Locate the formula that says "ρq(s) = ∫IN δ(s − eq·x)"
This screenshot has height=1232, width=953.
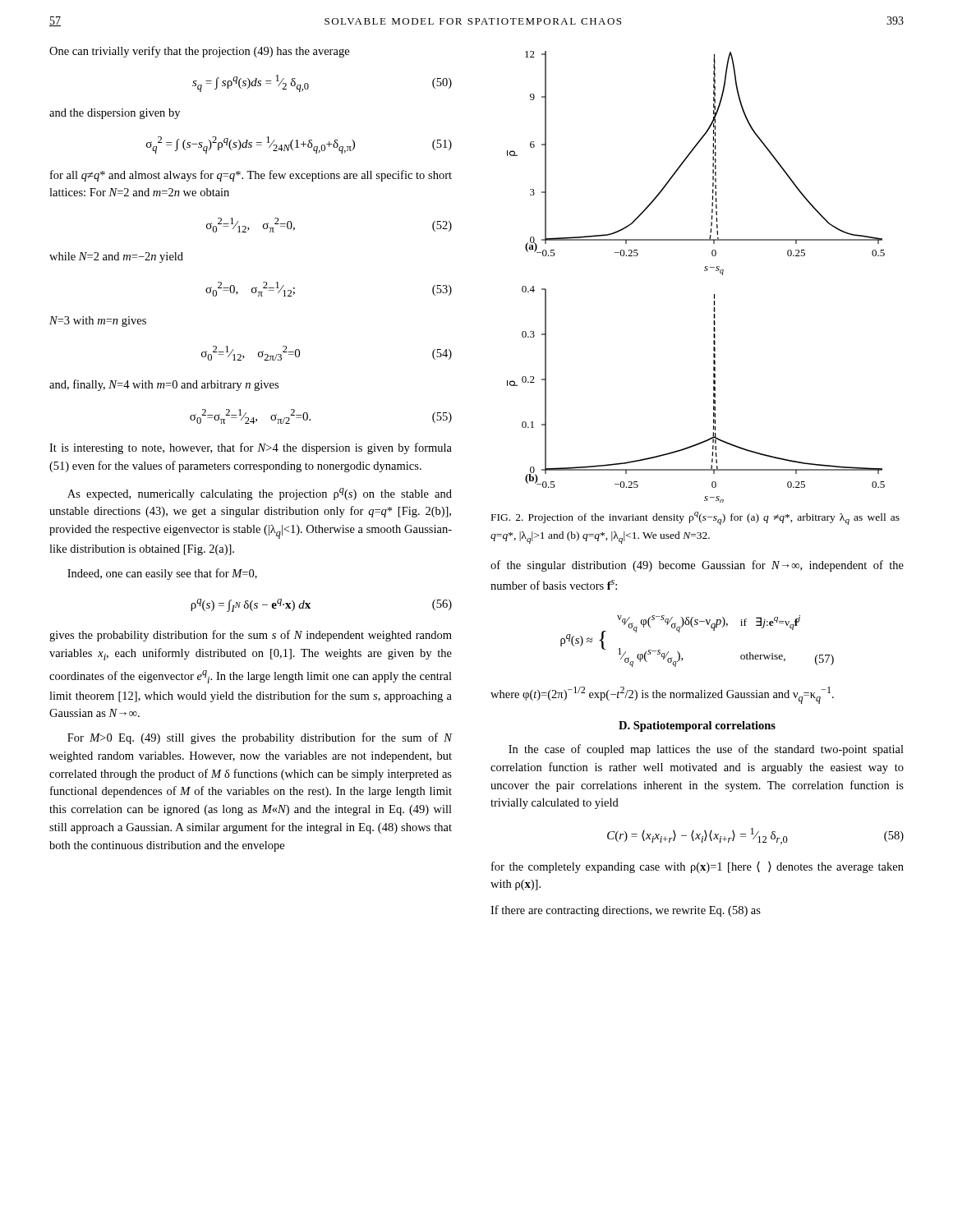(321, 605)
